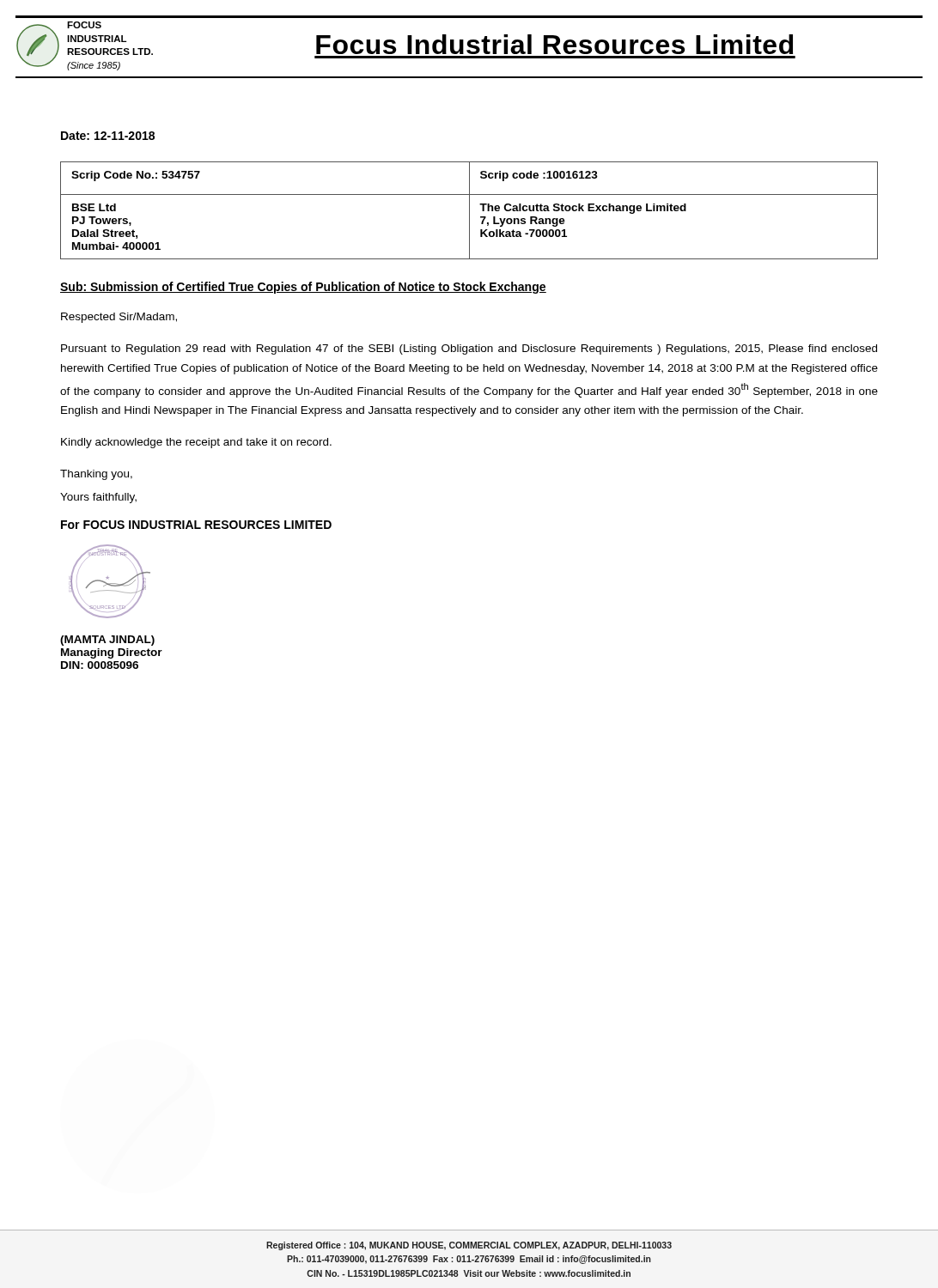This screenshot has width=938, height=1288.
Task: Where does it say "Respected Sir/Madam,"?
Action: point(119,316)
